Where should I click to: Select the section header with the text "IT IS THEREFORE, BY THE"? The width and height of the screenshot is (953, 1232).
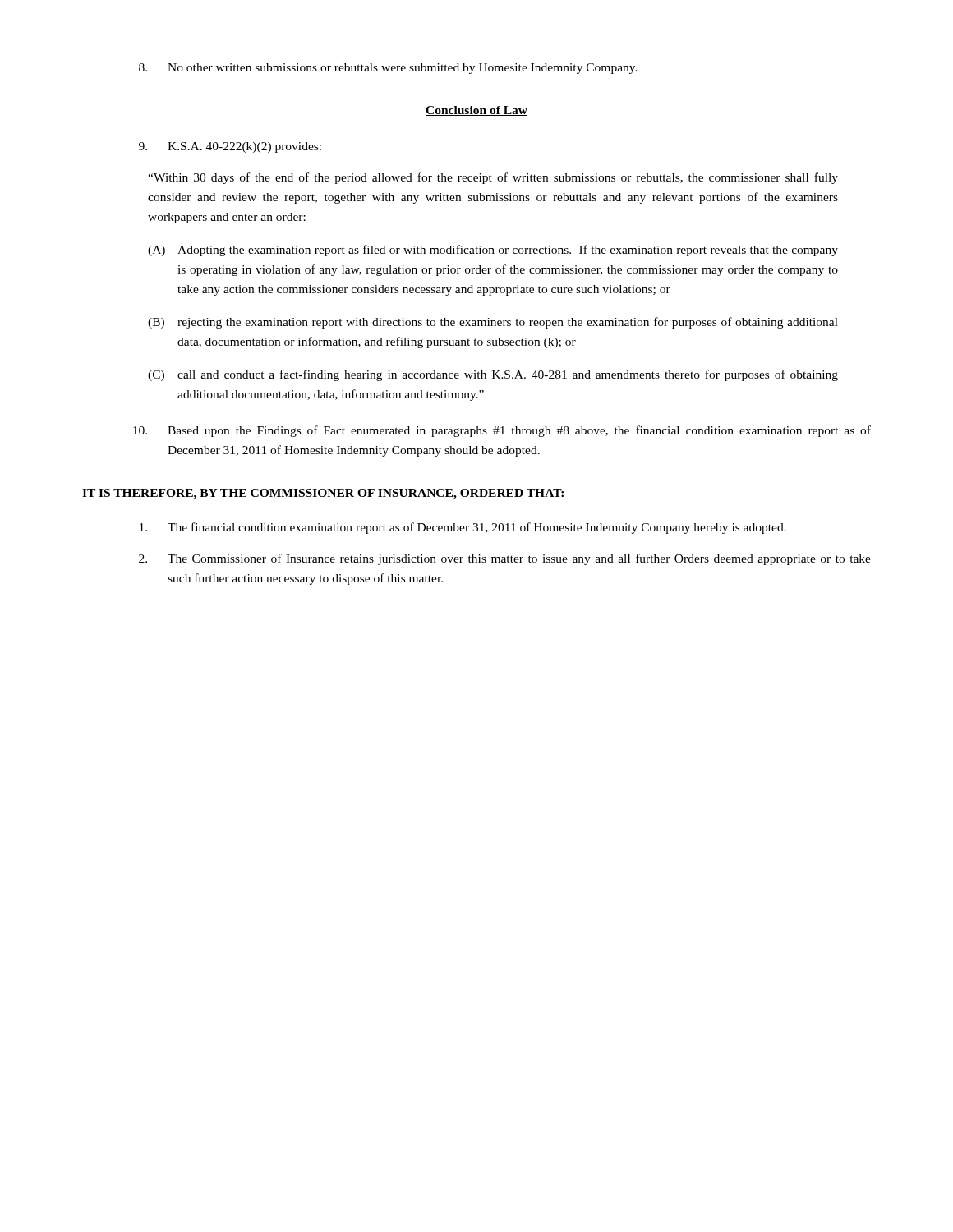tap(323, 493)
